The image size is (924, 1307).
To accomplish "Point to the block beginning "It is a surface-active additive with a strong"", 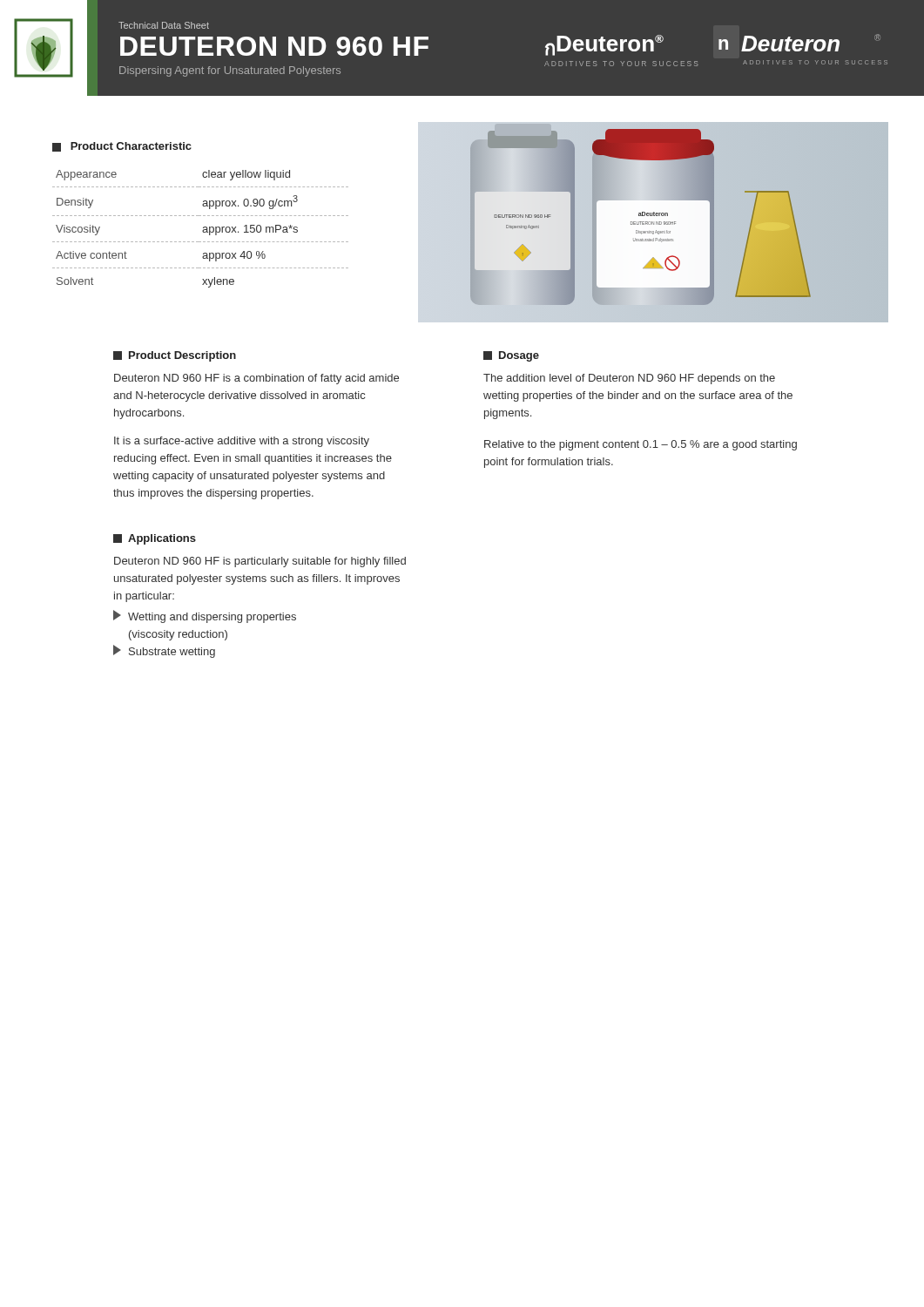I will [x=261, y=467].
